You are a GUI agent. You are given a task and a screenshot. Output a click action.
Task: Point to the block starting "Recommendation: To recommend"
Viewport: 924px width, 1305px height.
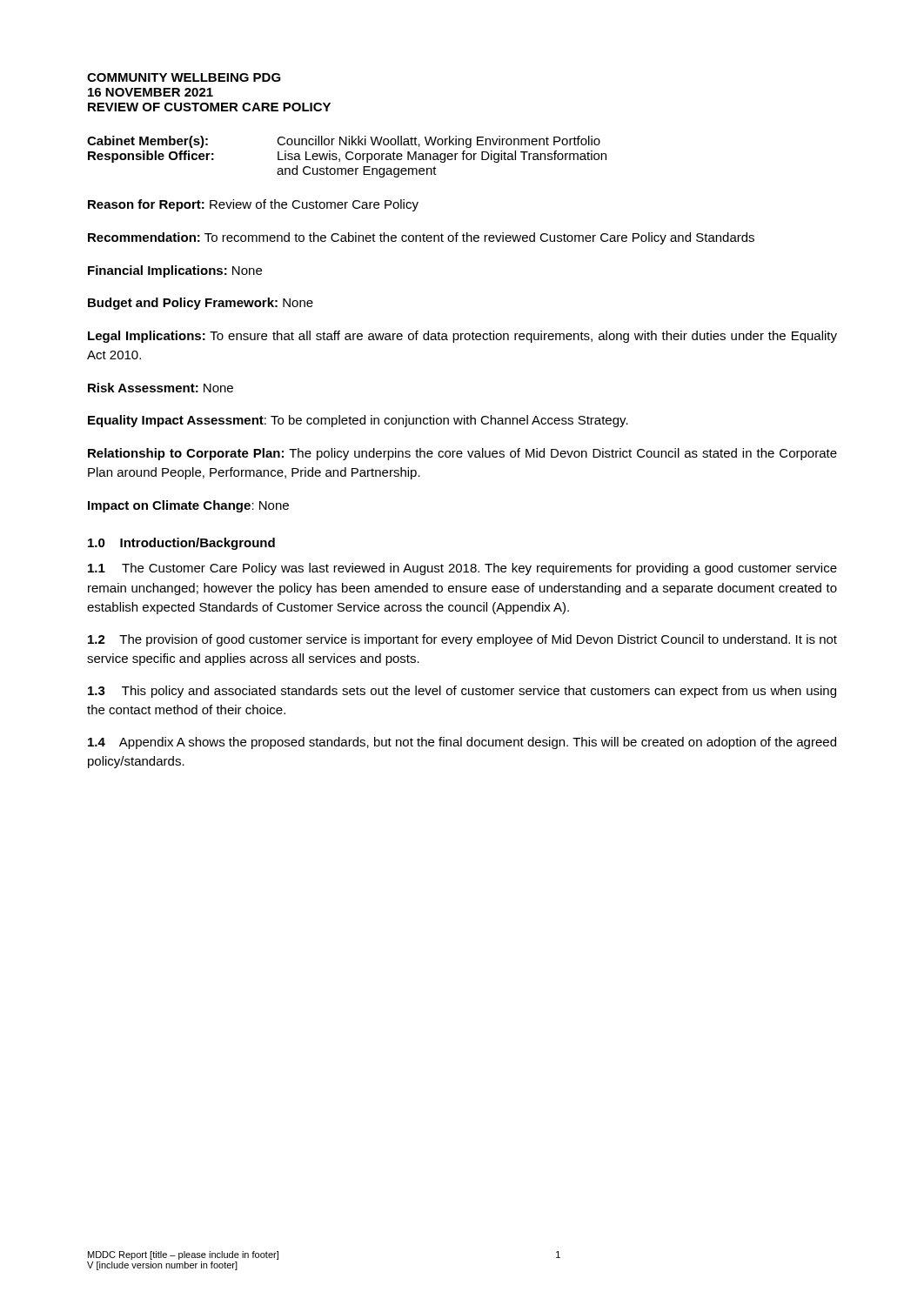[x=421, y=237]
